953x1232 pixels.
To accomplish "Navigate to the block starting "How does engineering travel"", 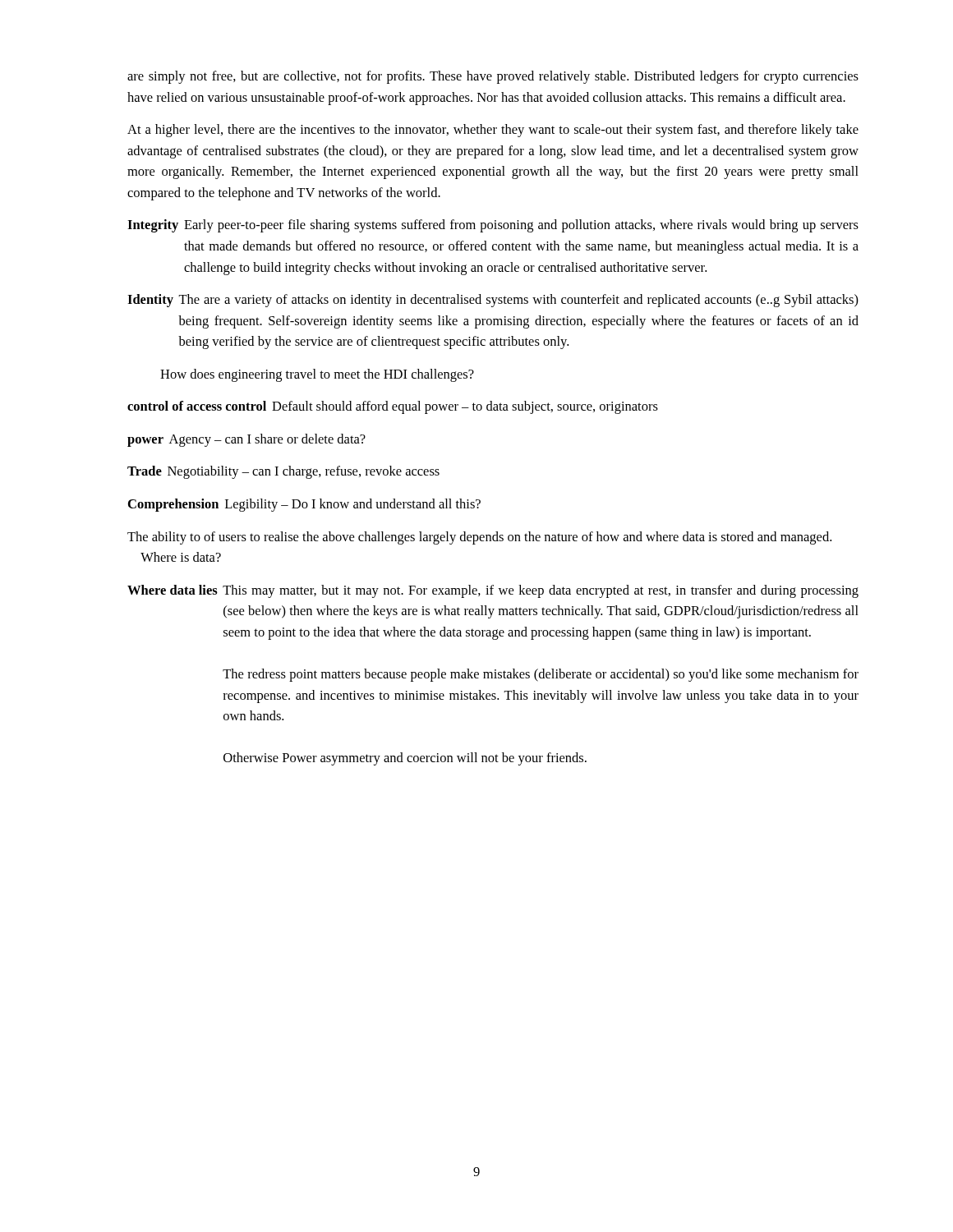I will pos(317,374).
